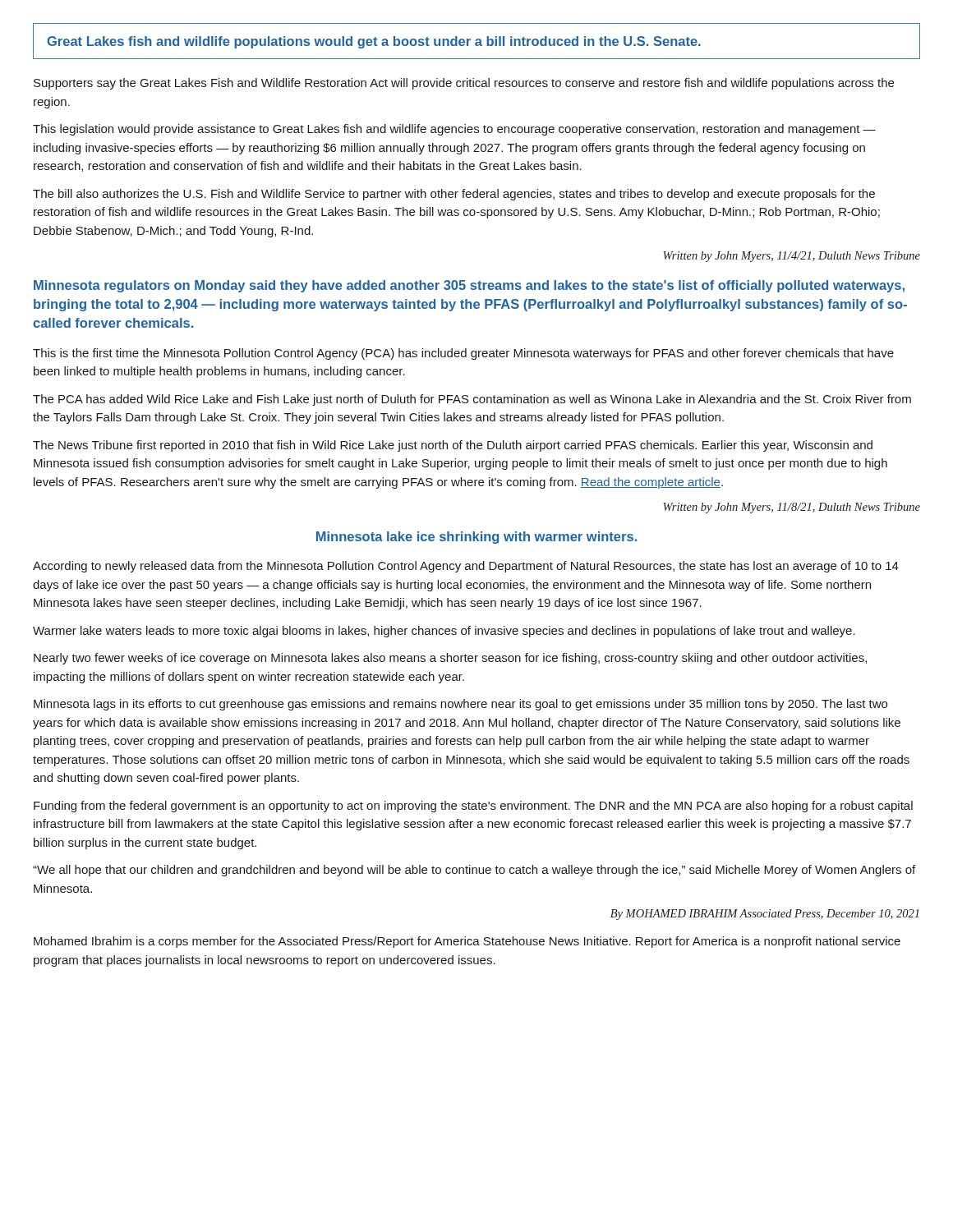This screenshot has width=953, height=1232.
Task: Select the text block that reads "The PCA has added Wild Rice Lake"
Action: click(472, 408)
